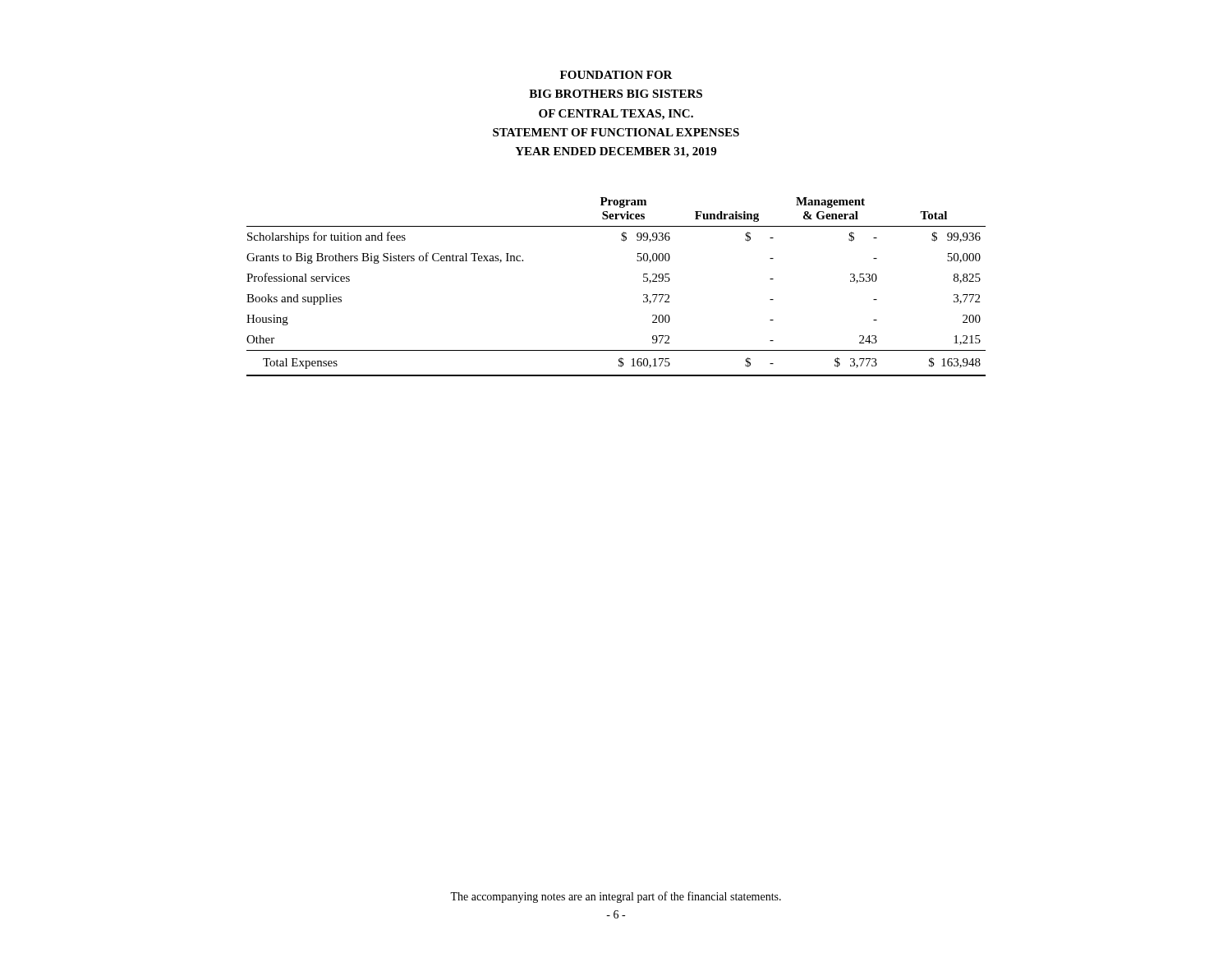Click a table
1232x953 pixels.
click(x=616, y=285)
